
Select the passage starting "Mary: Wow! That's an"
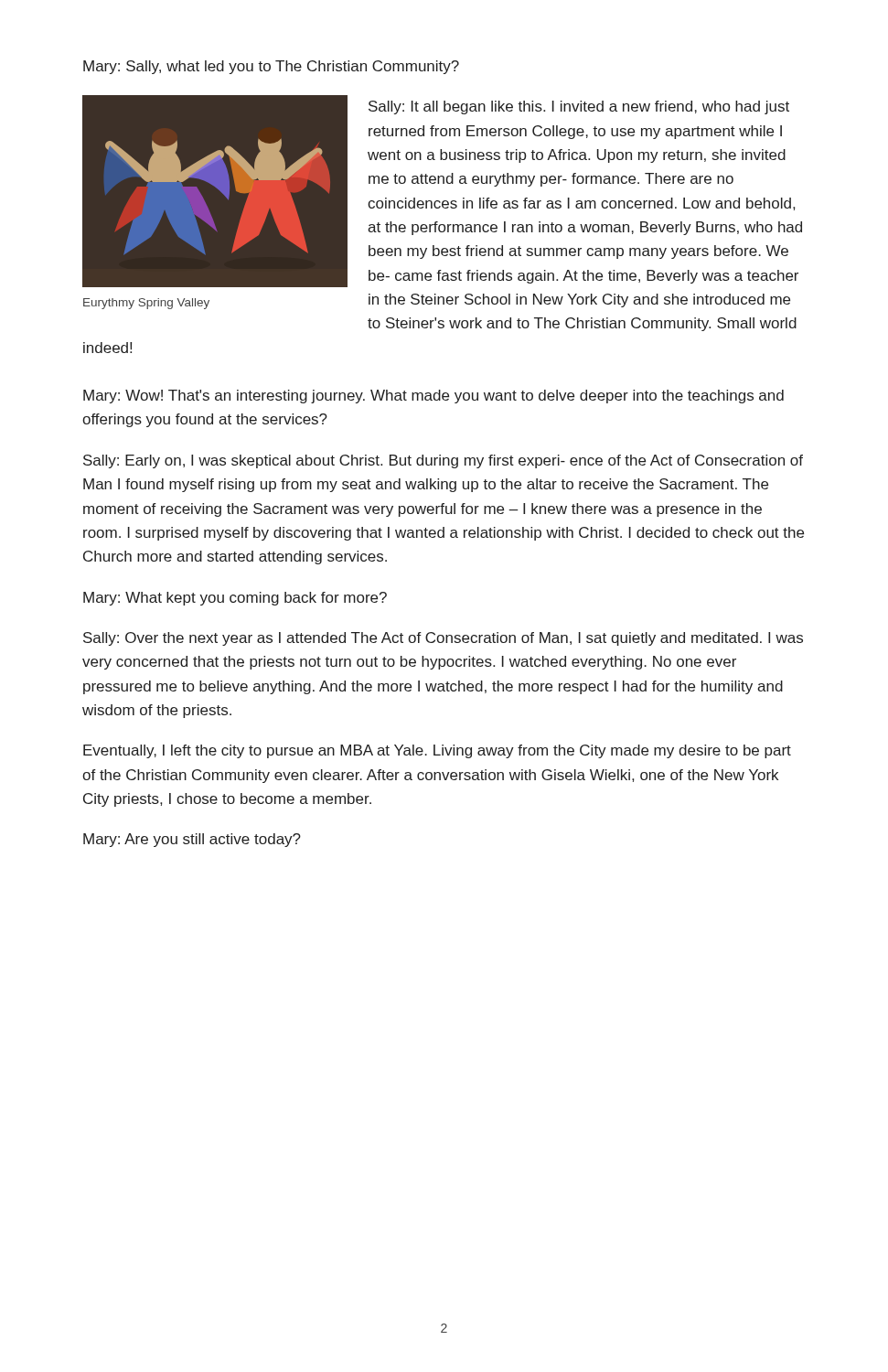pos(433,408)
